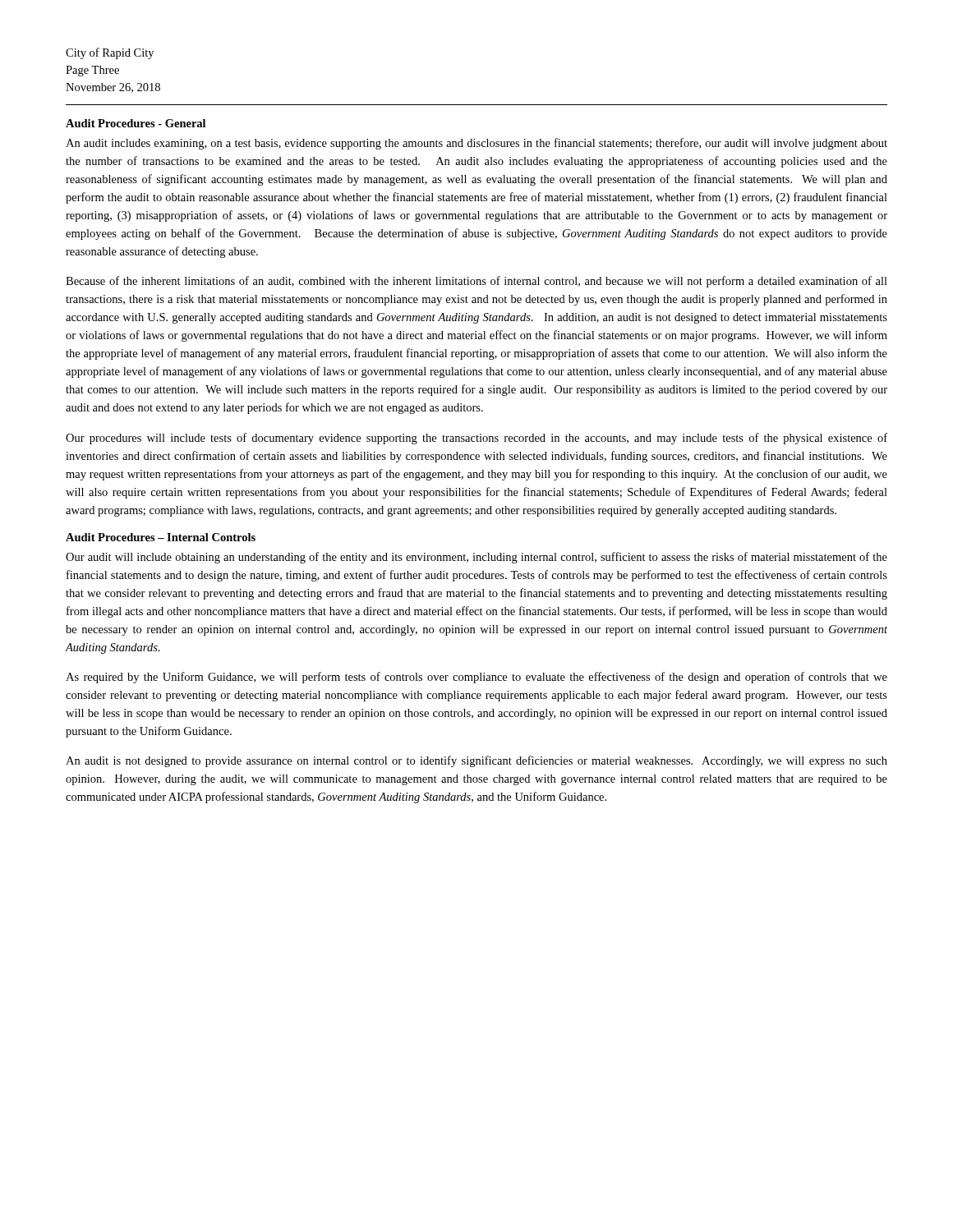Select the text block that says "An audit is not designed to"
The image size is (953, 1232).
point(476,779)
